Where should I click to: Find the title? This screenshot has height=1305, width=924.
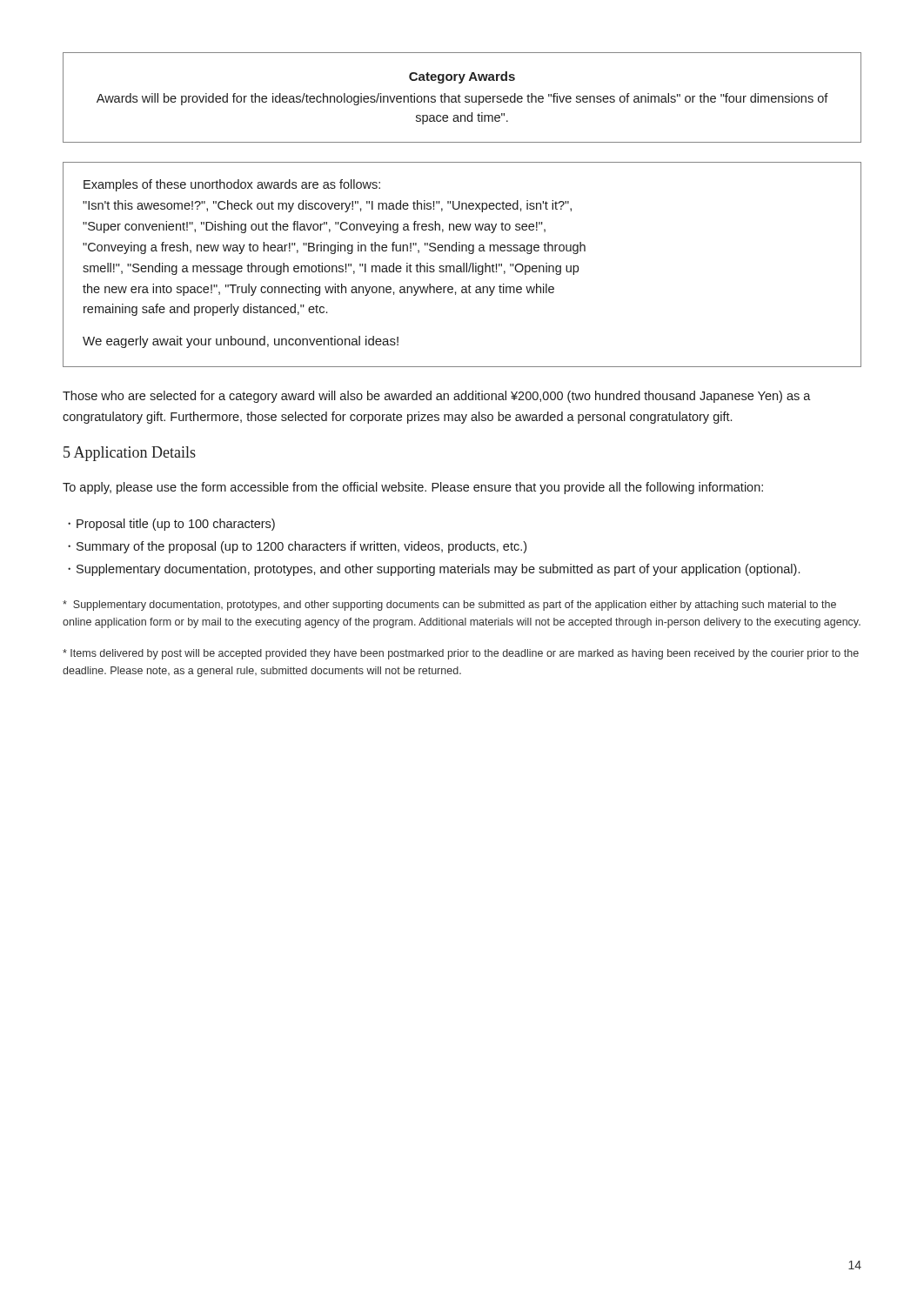[462, 76]
